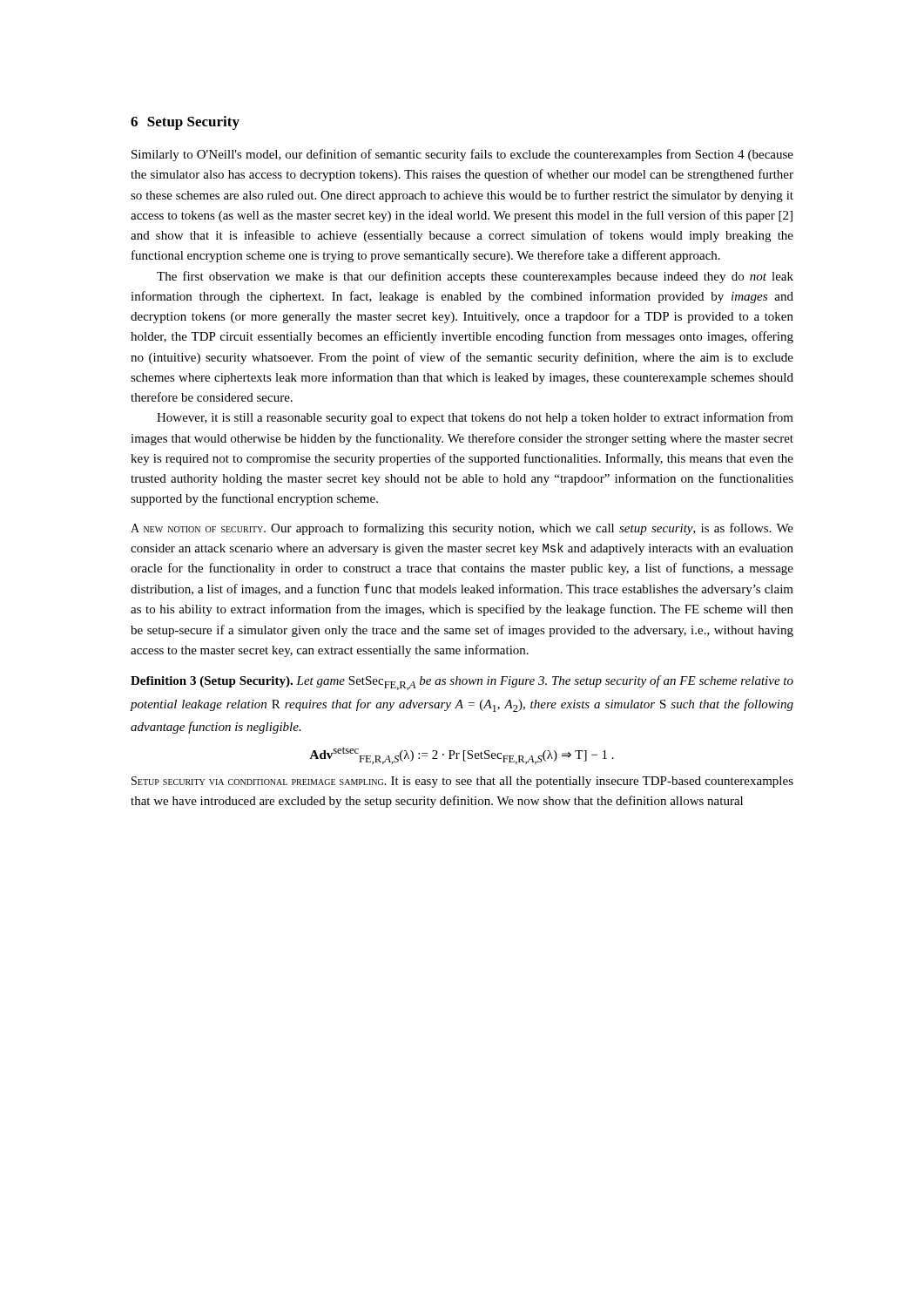
Task: Find the text block that says "Definition 3 (Setup Security). Let game SetSecFE,R,A"
Action: [x=462, y=704]
